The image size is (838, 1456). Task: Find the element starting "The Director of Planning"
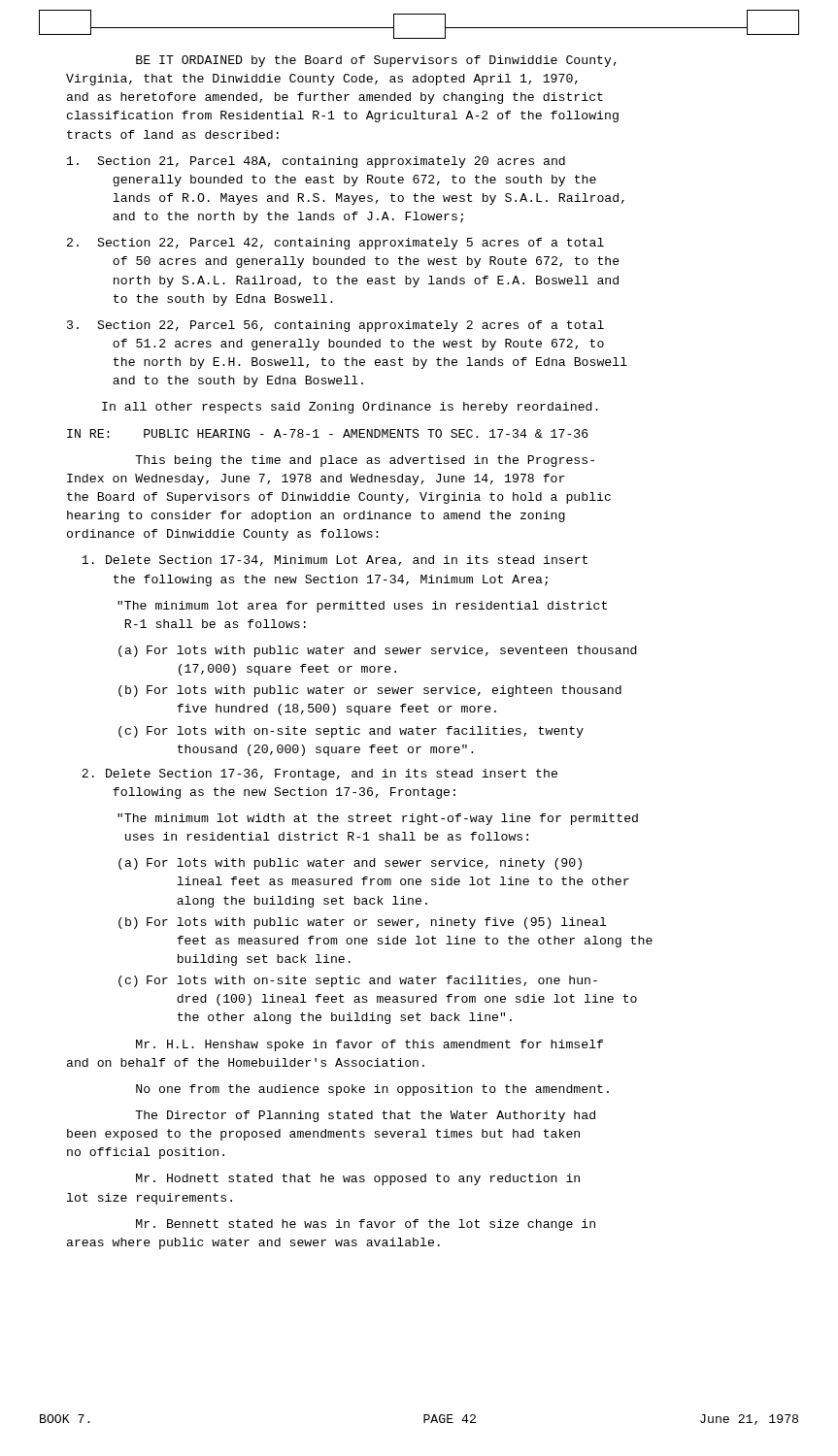(331, 1134)
